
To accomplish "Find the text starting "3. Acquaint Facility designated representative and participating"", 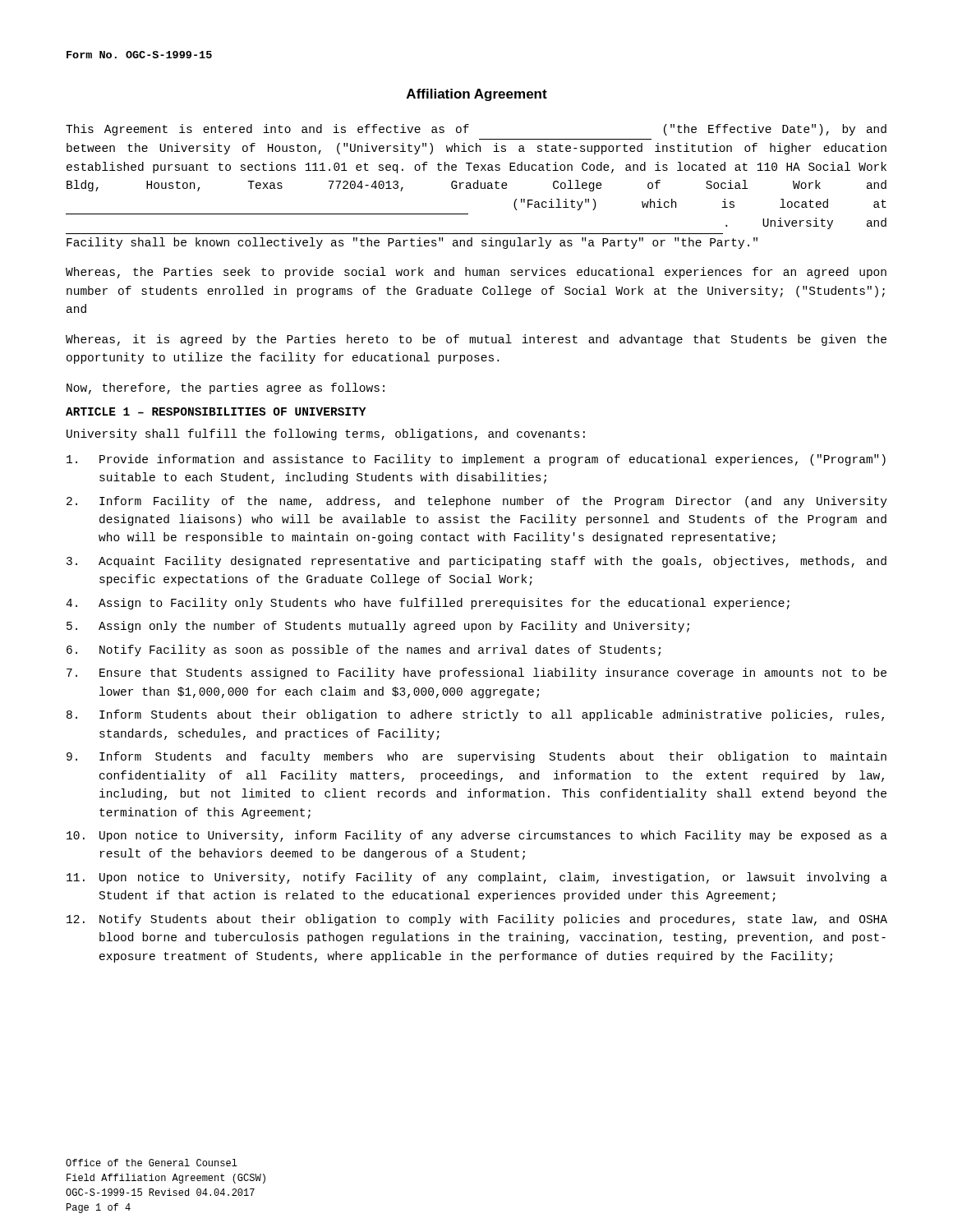I will click(x=476, y=571).
